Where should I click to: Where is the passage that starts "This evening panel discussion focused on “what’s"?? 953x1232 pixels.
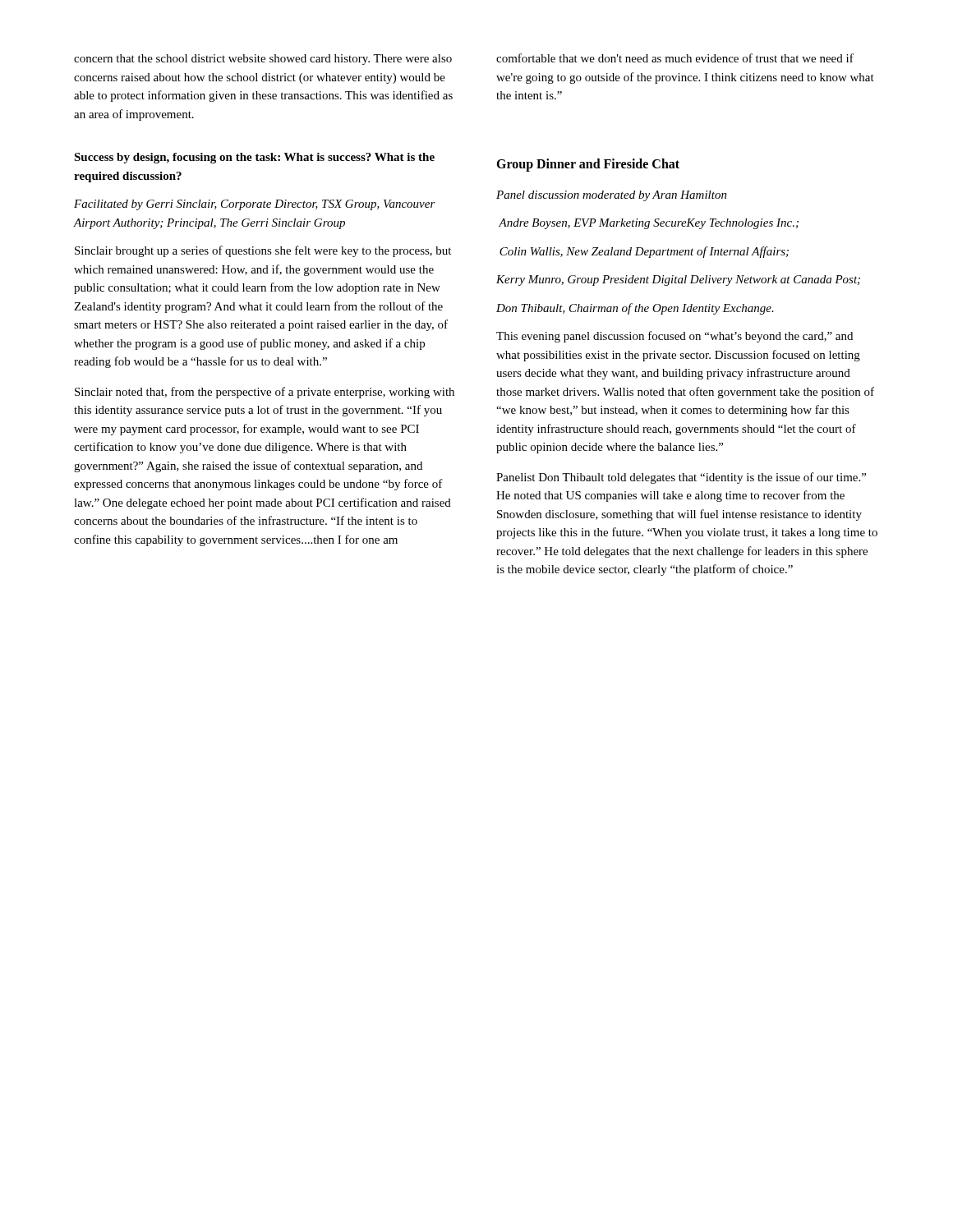click(x=688, y=392)
